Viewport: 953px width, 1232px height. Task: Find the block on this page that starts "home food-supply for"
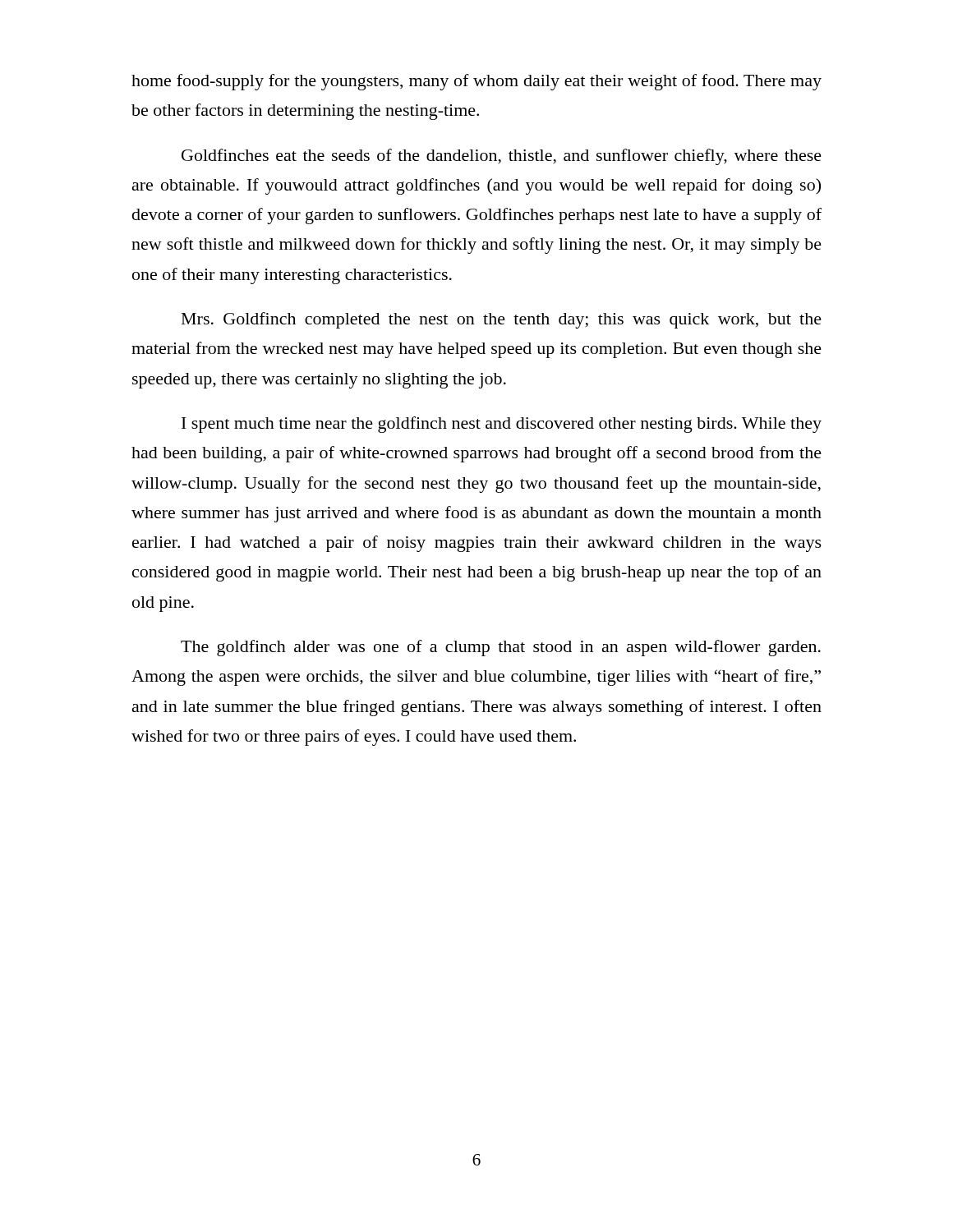click(x=476, y=408)
